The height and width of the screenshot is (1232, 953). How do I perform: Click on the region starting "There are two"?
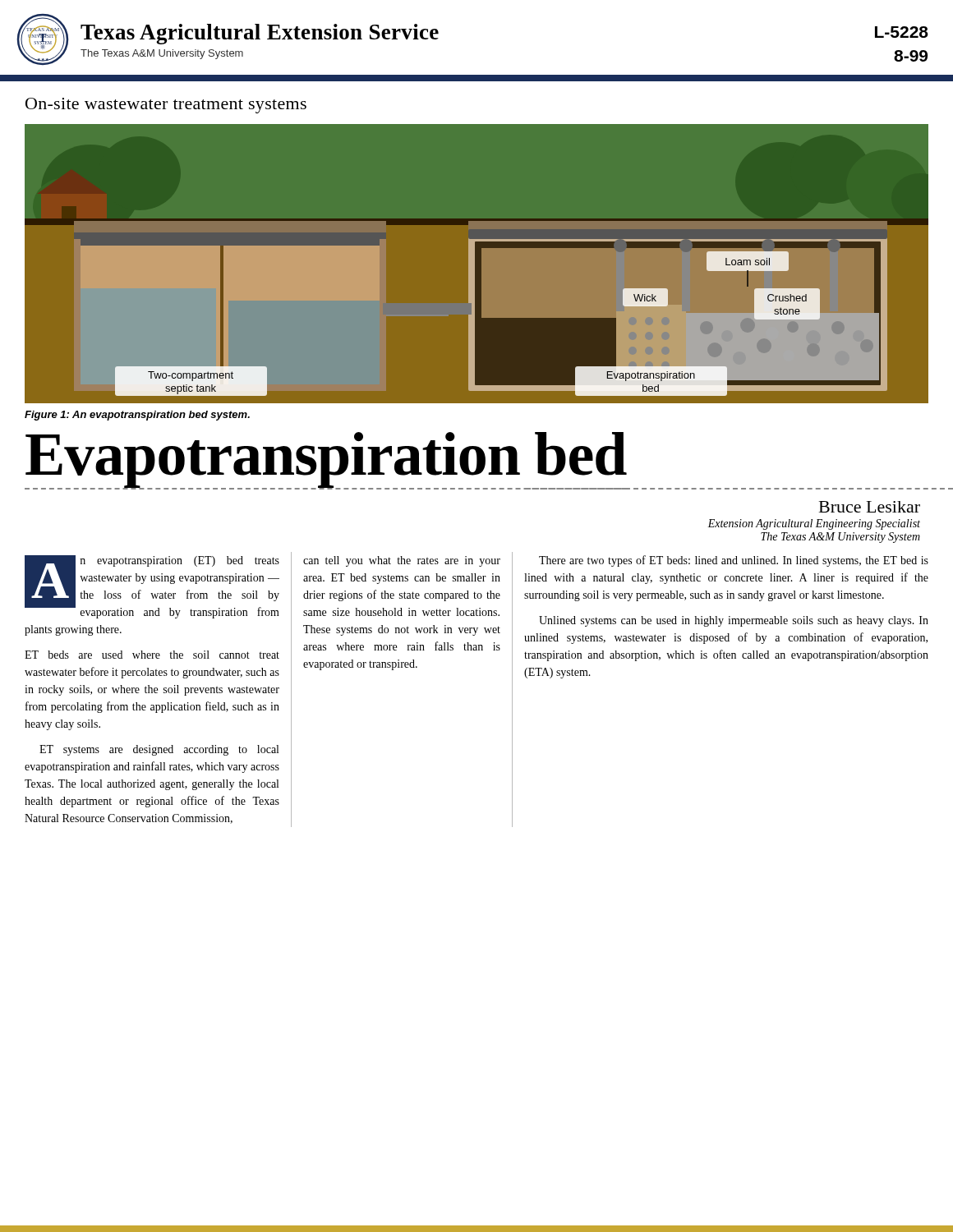coord(726,578)
